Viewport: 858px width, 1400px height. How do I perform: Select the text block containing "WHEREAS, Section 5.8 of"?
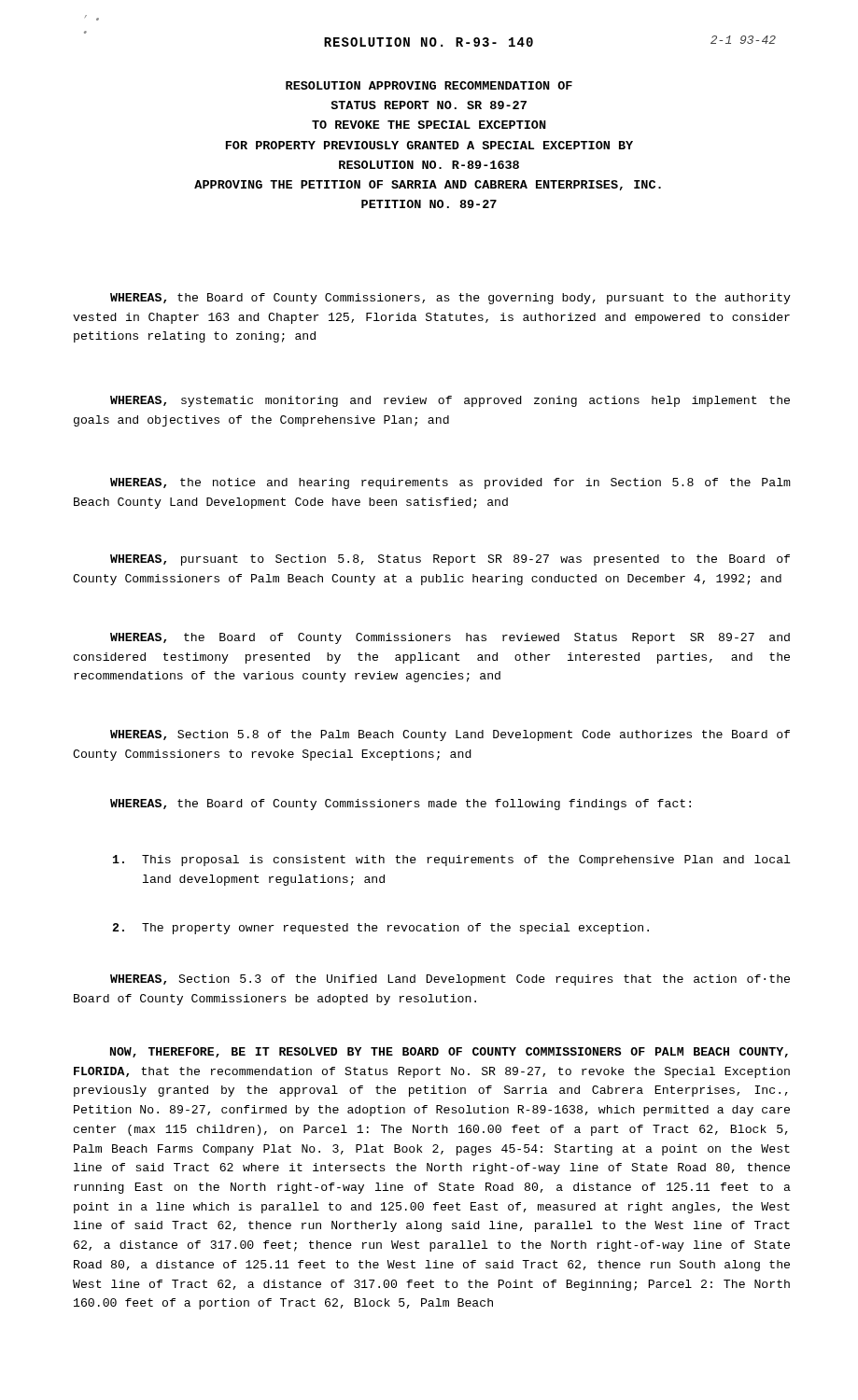click(x=432, y=745)
